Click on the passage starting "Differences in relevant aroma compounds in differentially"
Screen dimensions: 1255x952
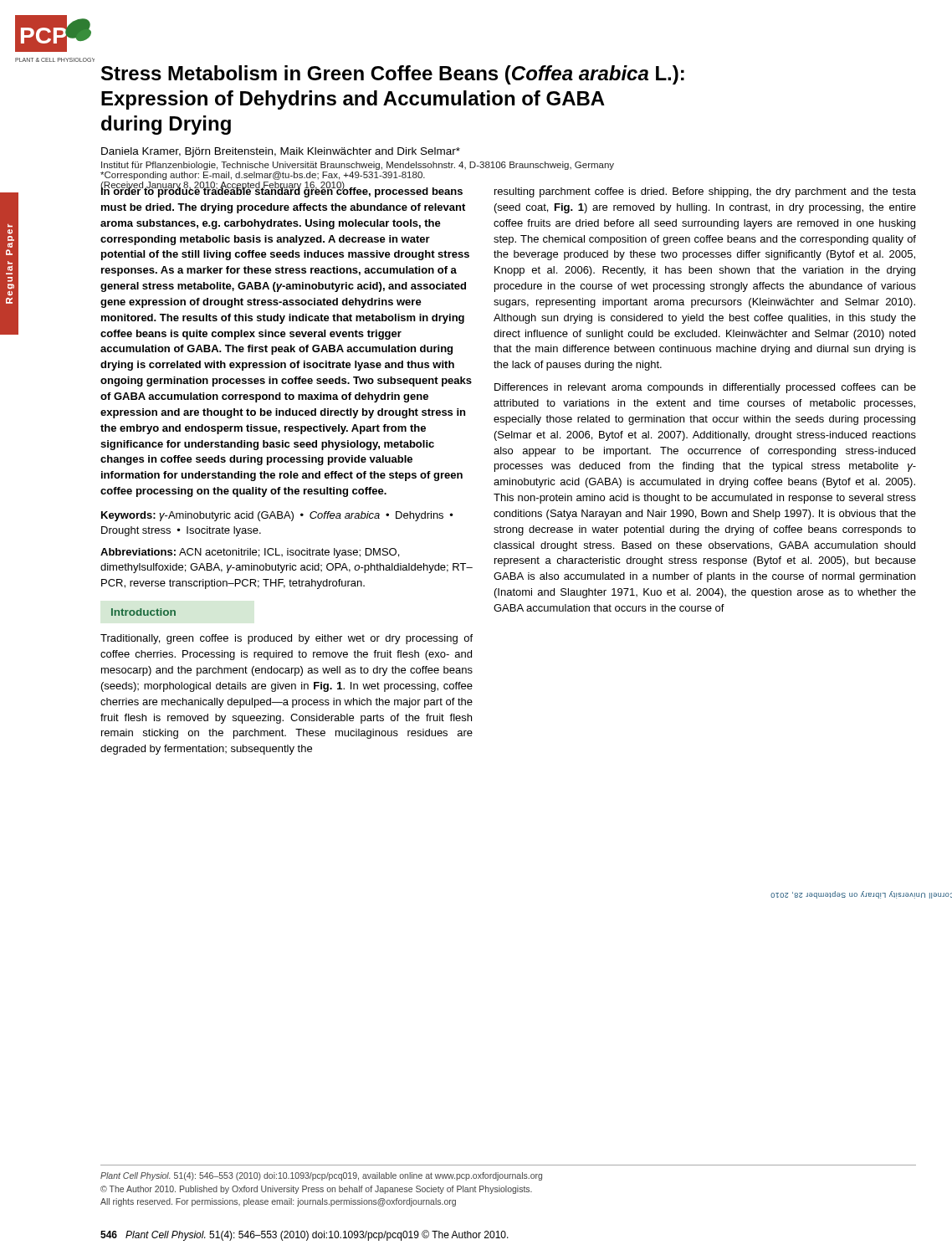pyautogui.click(x=705, y=497)
